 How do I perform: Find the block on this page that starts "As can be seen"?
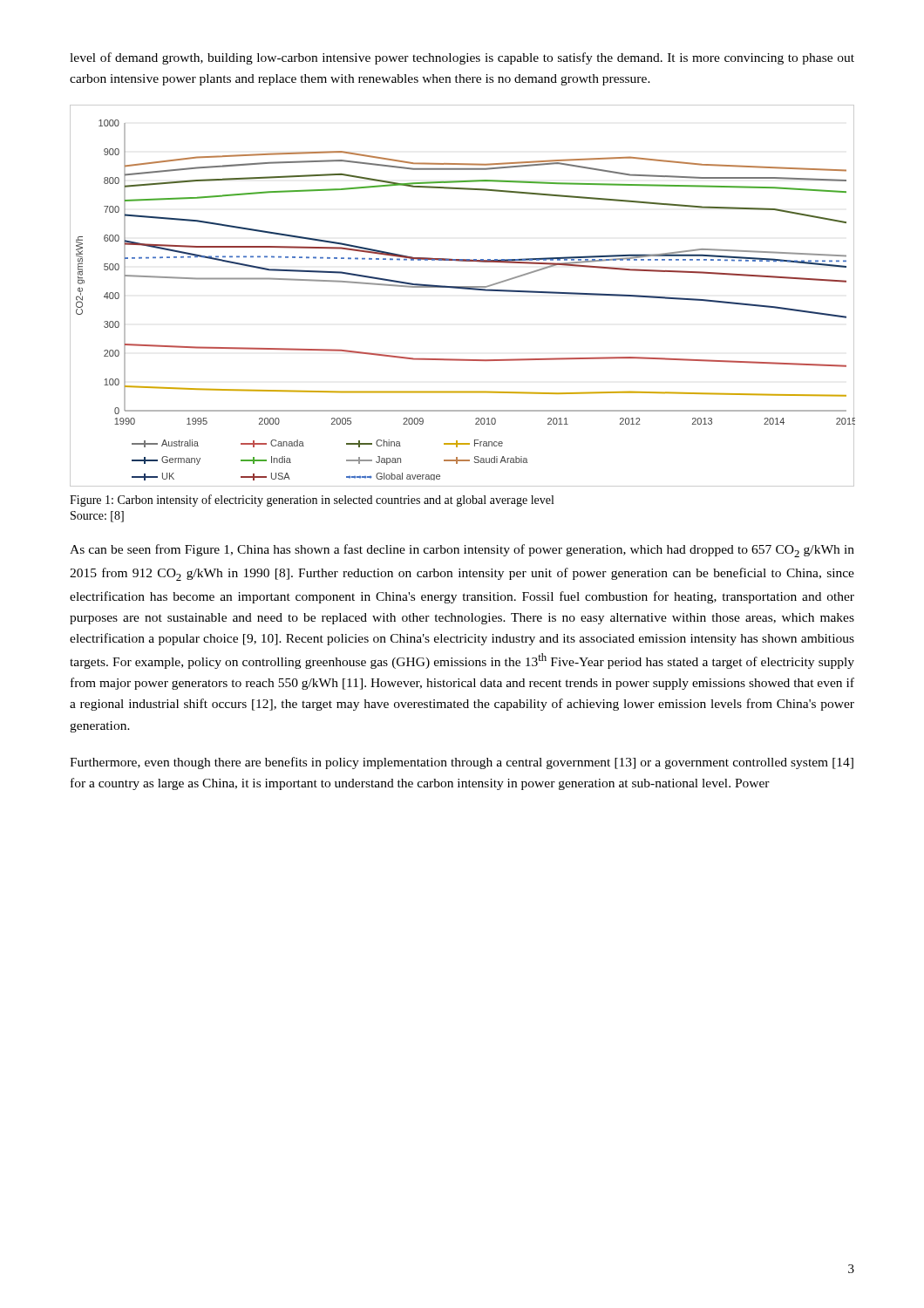coord(462,637)
